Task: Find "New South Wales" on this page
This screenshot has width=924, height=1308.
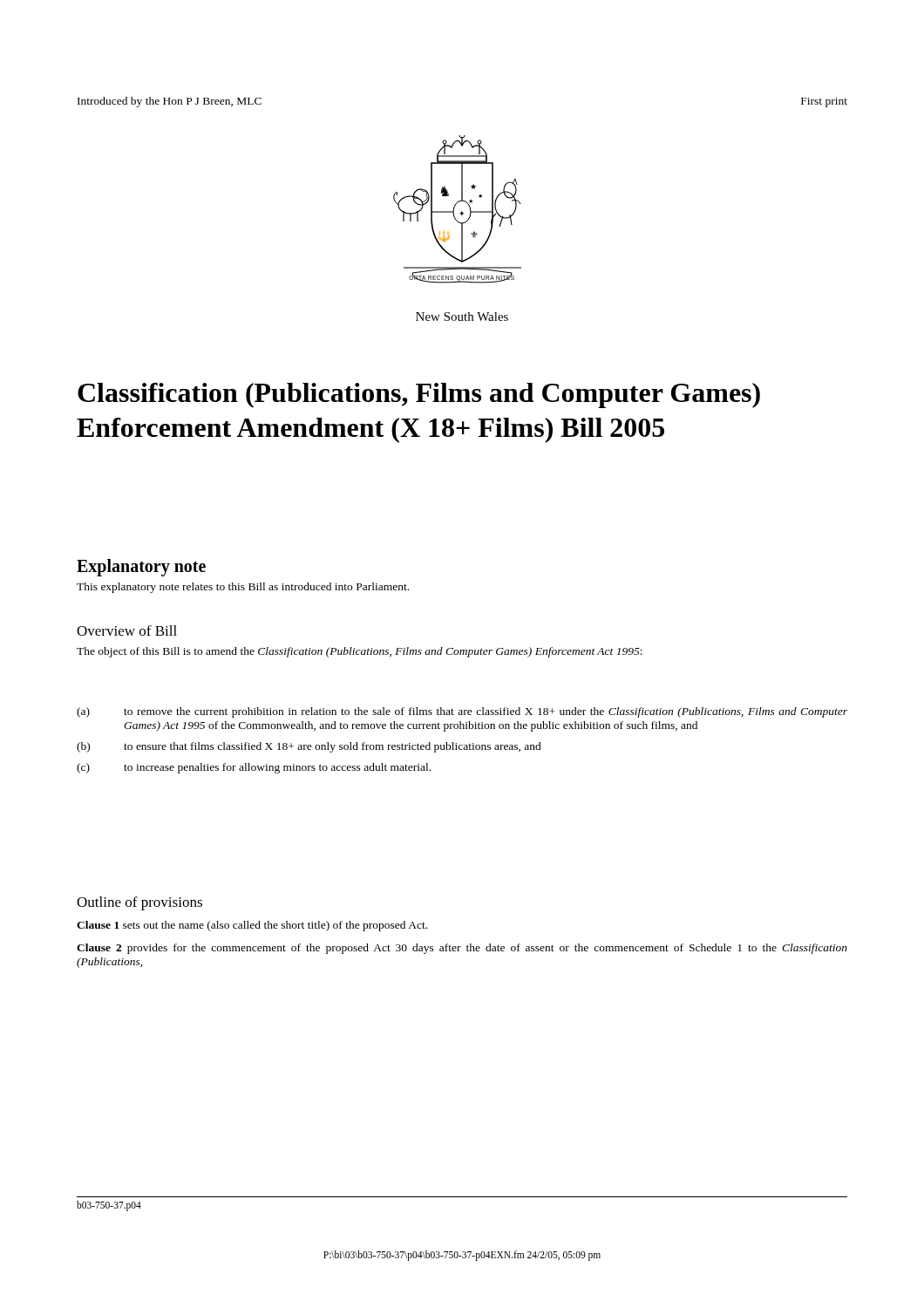Action: [462, 317]
